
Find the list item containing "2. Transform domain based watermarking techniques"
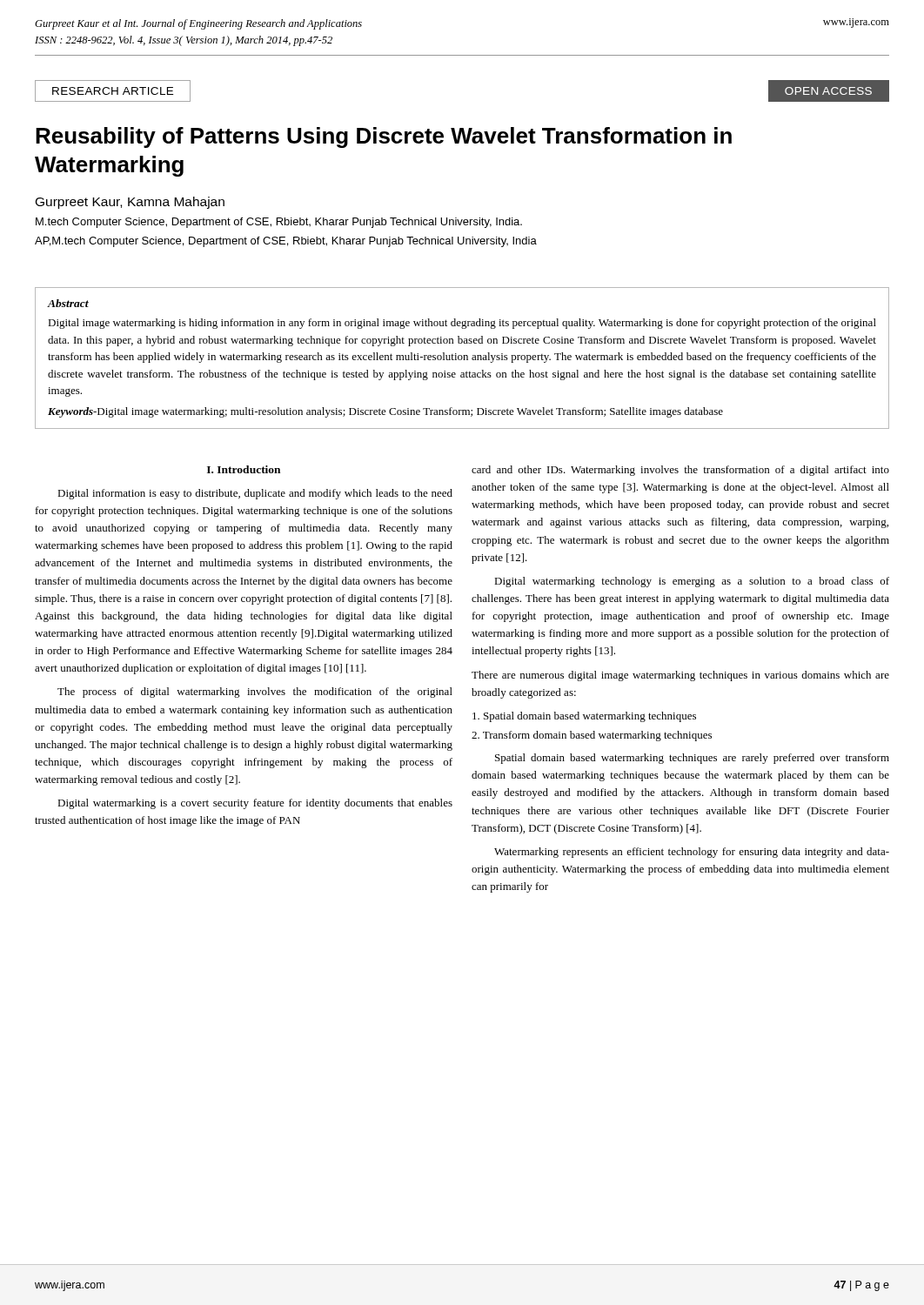tap(592, 735)
